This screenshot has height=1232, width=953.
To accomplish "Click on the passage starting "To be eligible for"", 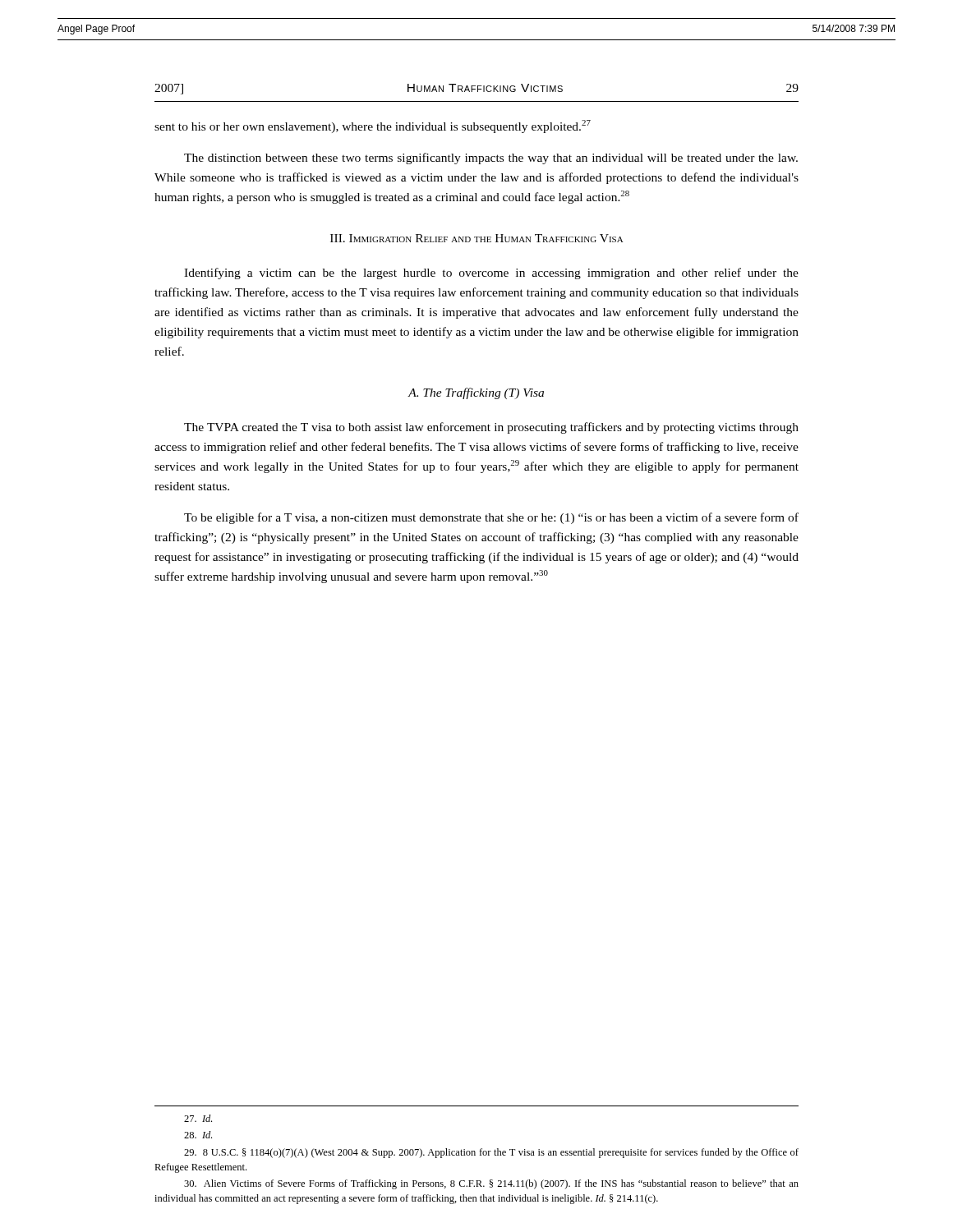I will 476,547.
